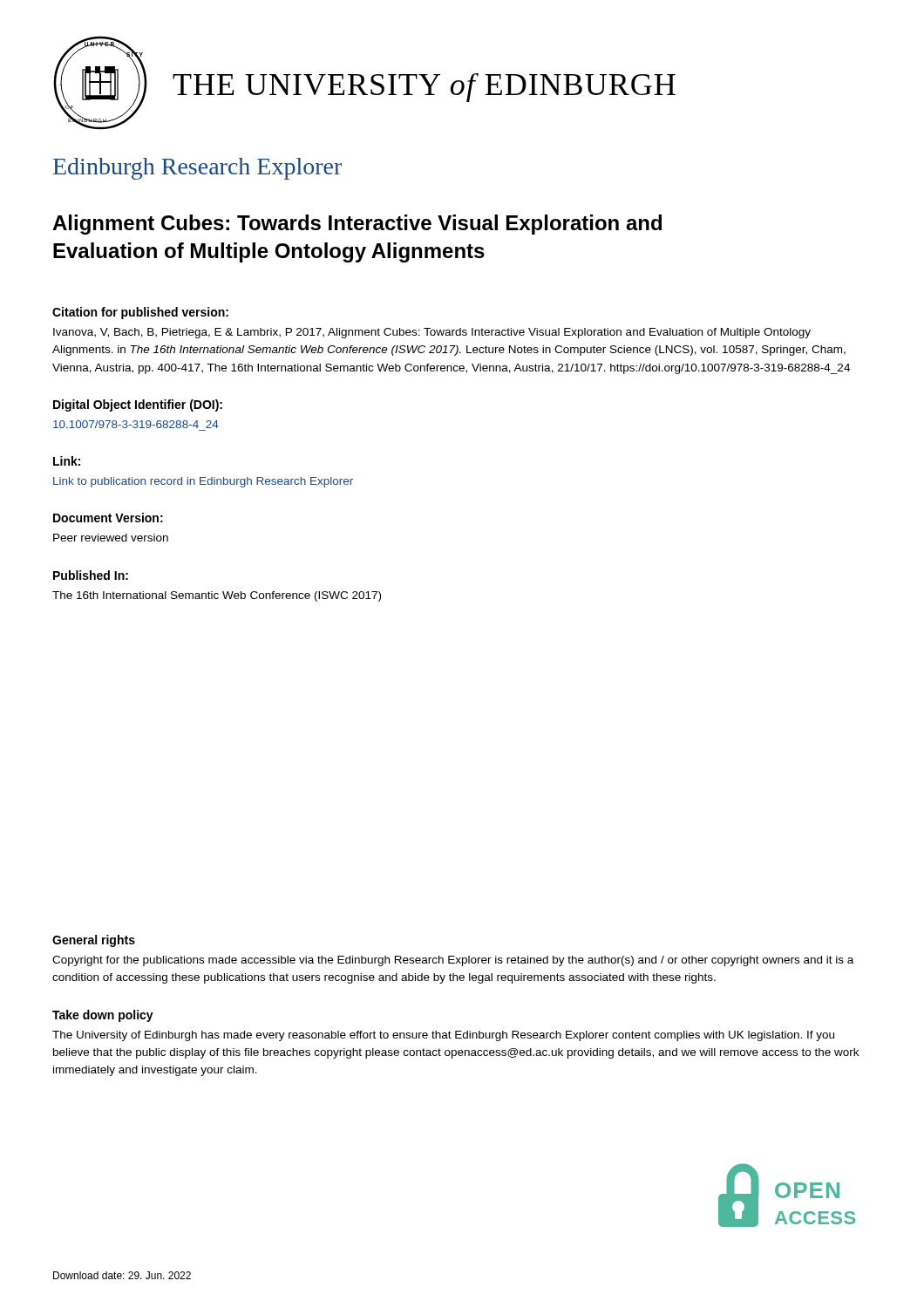Click on the text block with the text "Ivanova, V, Bach, B,"
Viewport: 924px width, 1308px height.
(451, 349)
